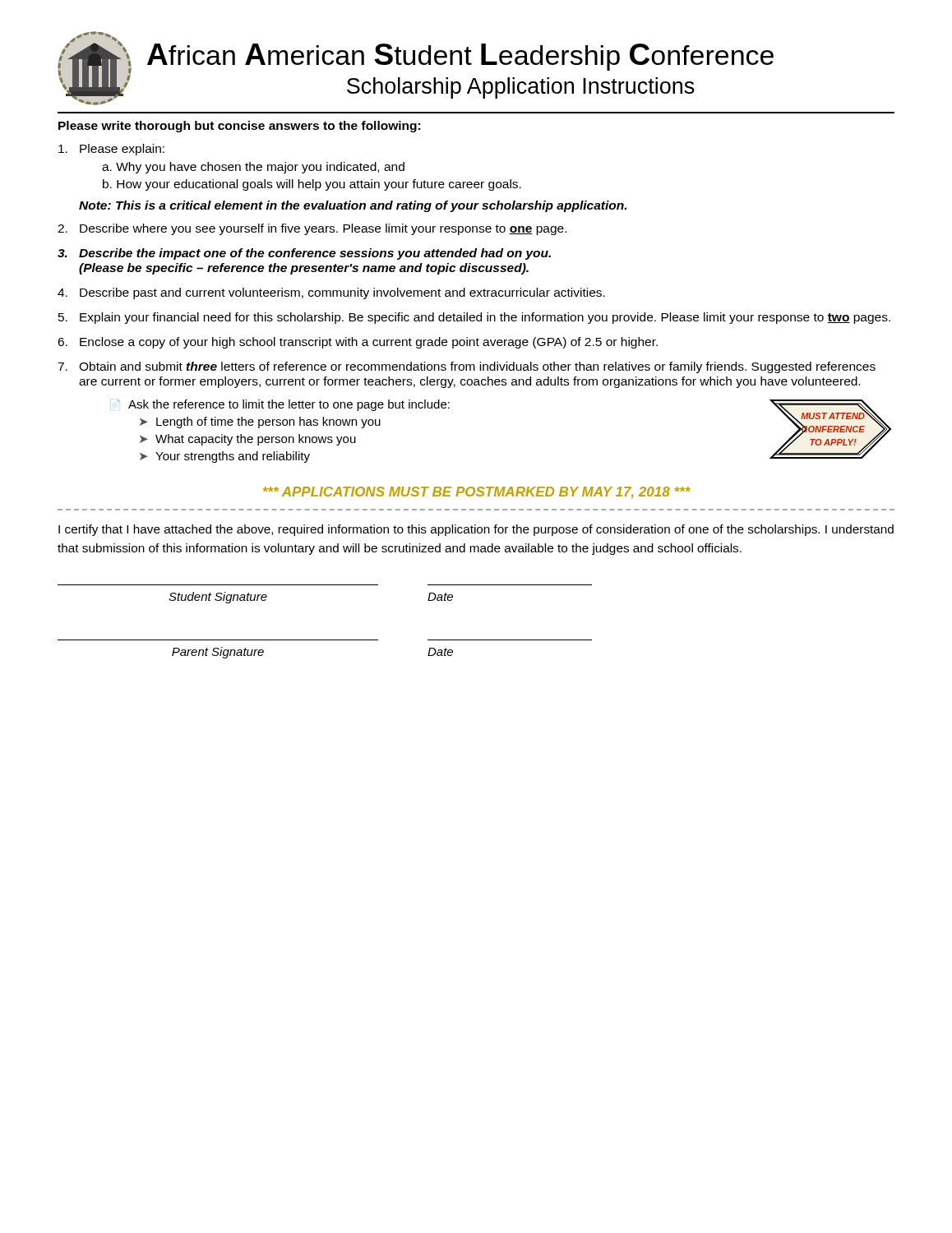Click on the list item with the text "4. Describe past and current volunteerism, community"
The height and width of the screenshot is (1233, 952).
pyautogui.click(x=476, y=293)
